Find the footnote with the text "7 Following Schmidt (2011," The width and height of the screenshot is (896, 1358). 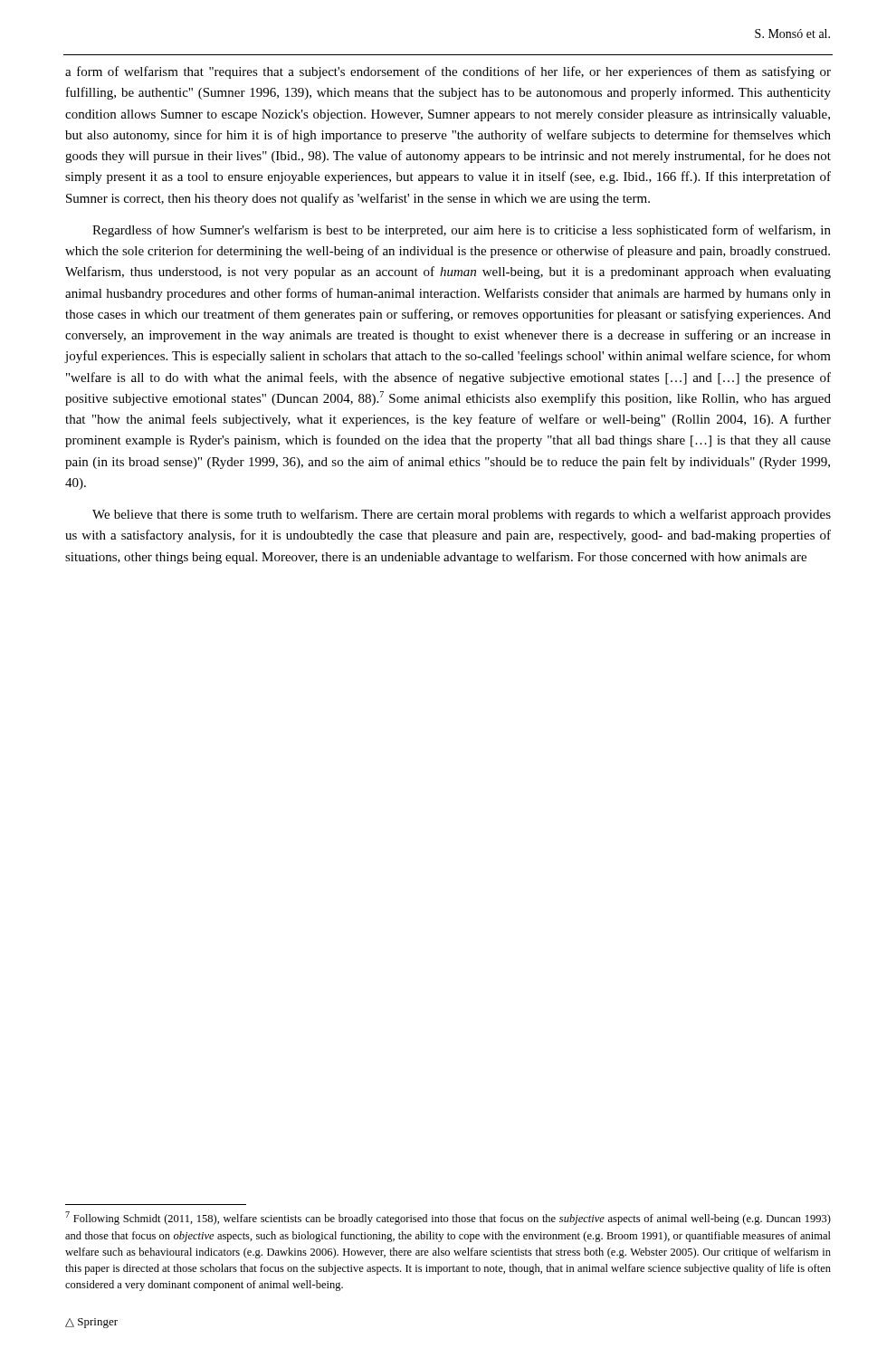448,1251
